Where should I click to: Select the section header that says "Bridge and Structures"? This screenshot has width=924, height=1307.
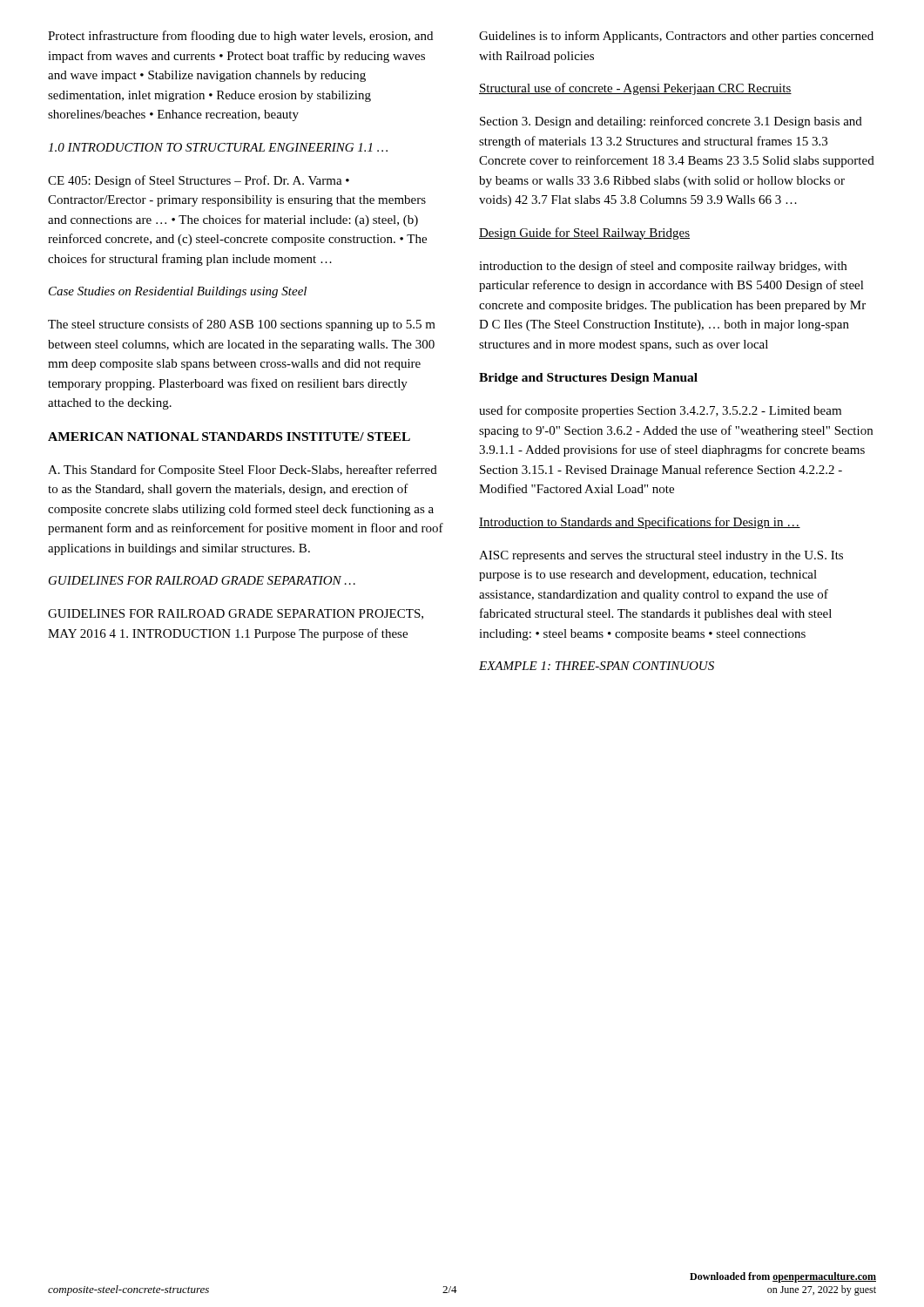coord(677,377)
